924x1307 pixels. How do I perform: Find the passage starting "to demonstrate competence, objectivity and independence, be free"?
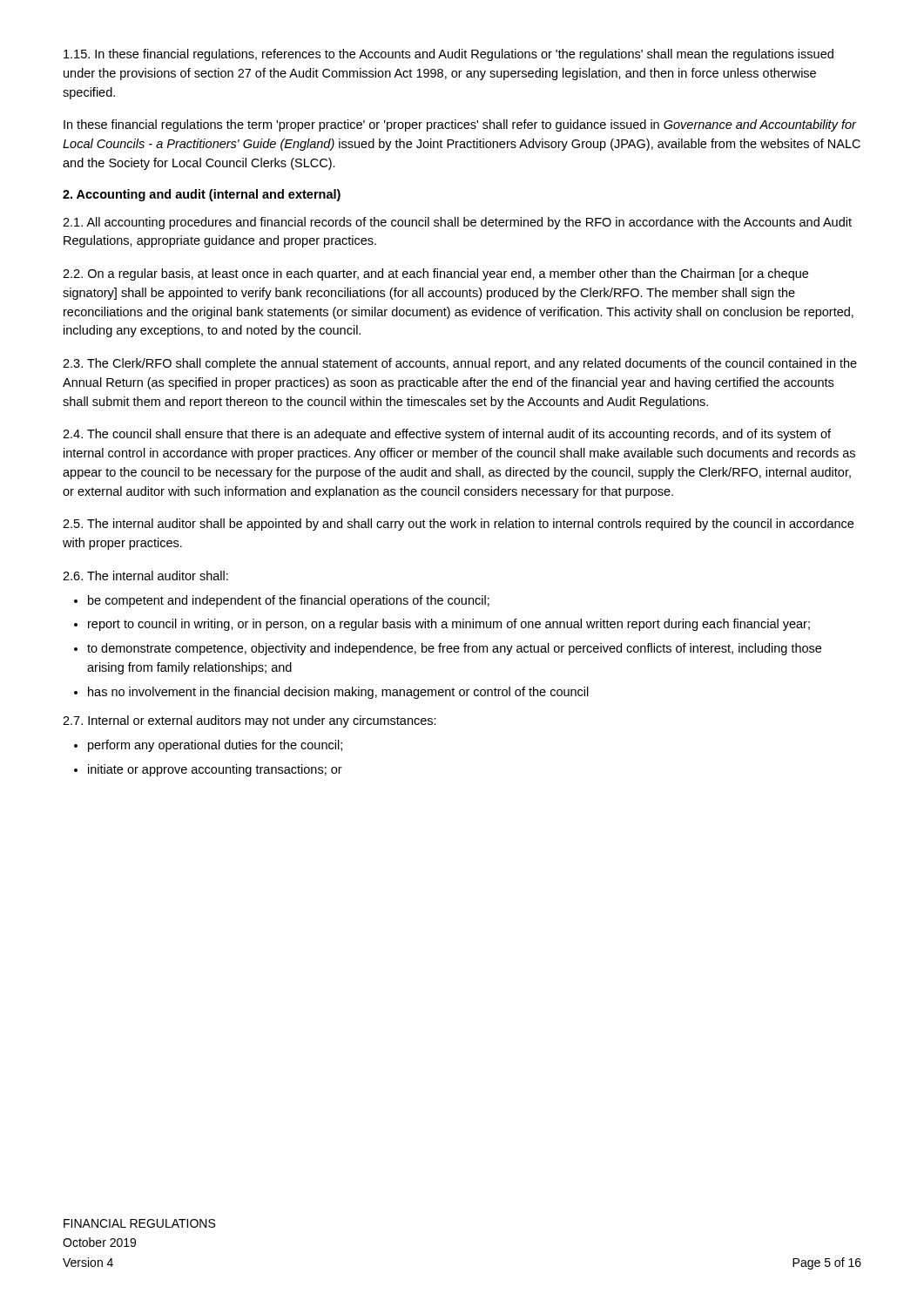click(x=455, y=658)
